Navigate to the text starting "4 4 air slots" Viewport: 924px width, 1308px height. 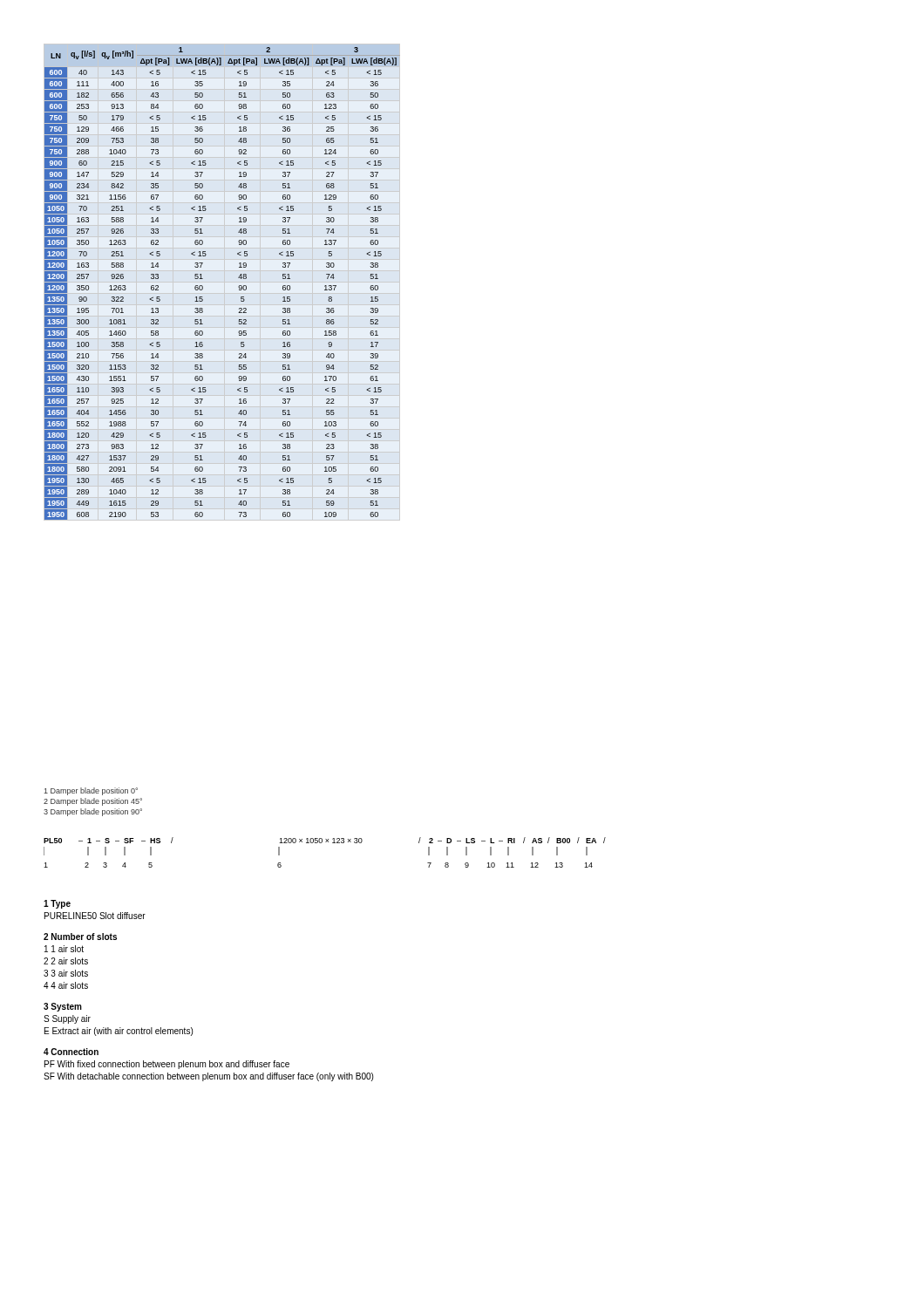tap(66, 986)
